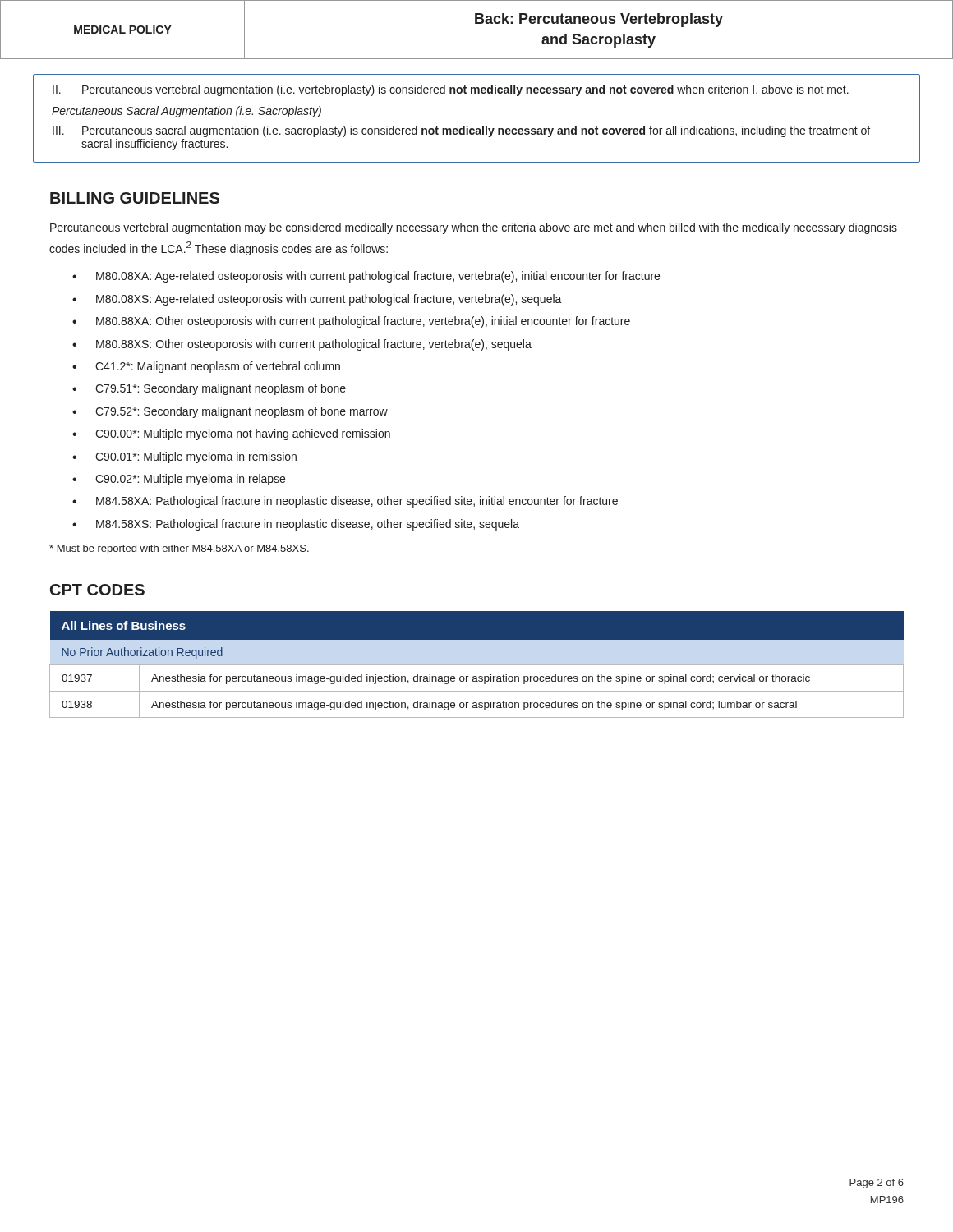Locate the block of text that opens with "M80.88XA: Other osteoporosis"
Image resolution: width=953 pixels, height=1232 pixels.
pyautogui.click(x=363, y=322)
